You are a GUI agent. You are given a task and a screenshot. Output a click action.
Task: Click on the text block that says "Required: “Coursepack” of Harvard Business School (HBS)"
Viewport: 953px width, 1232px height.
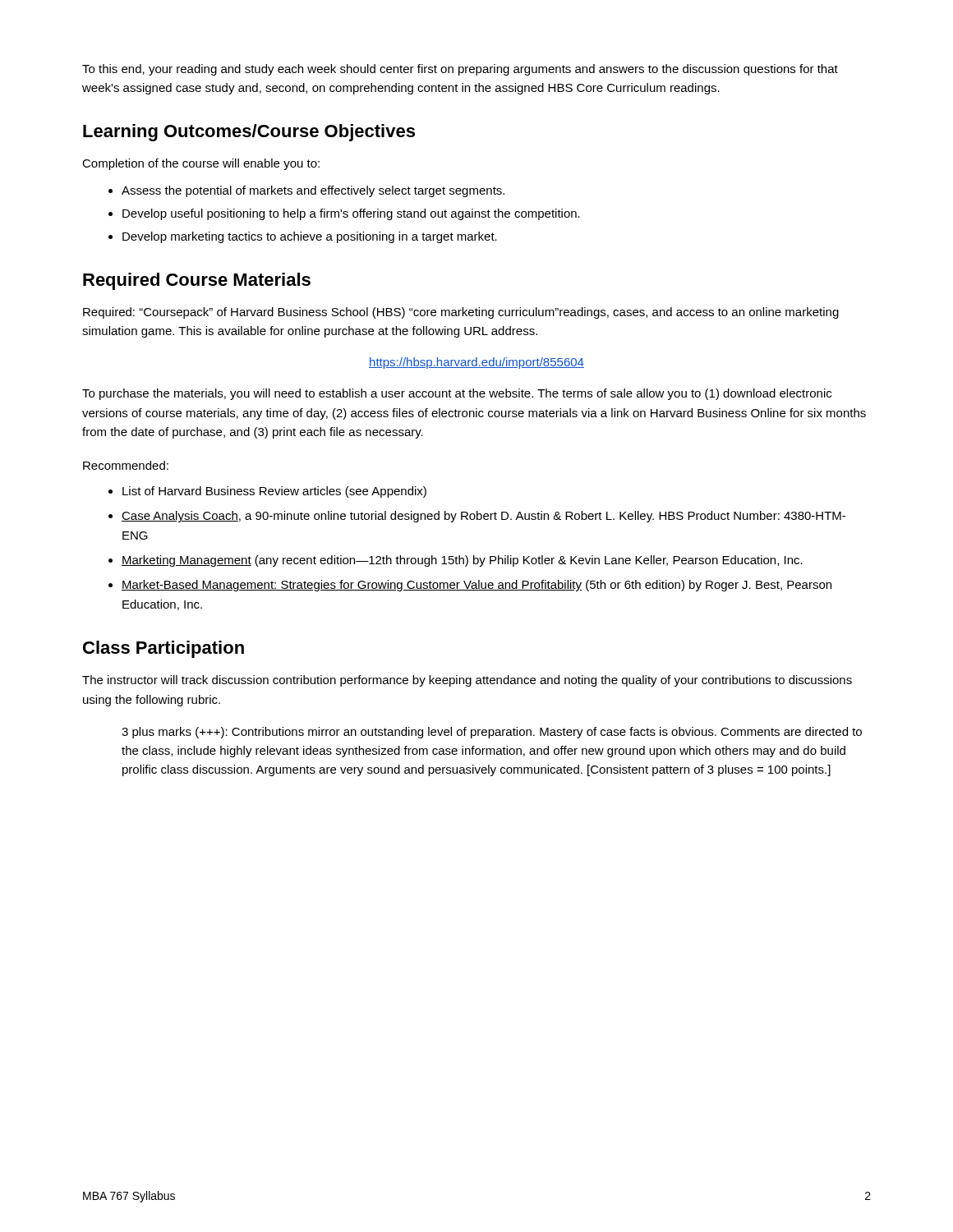[x=461, y=321]
